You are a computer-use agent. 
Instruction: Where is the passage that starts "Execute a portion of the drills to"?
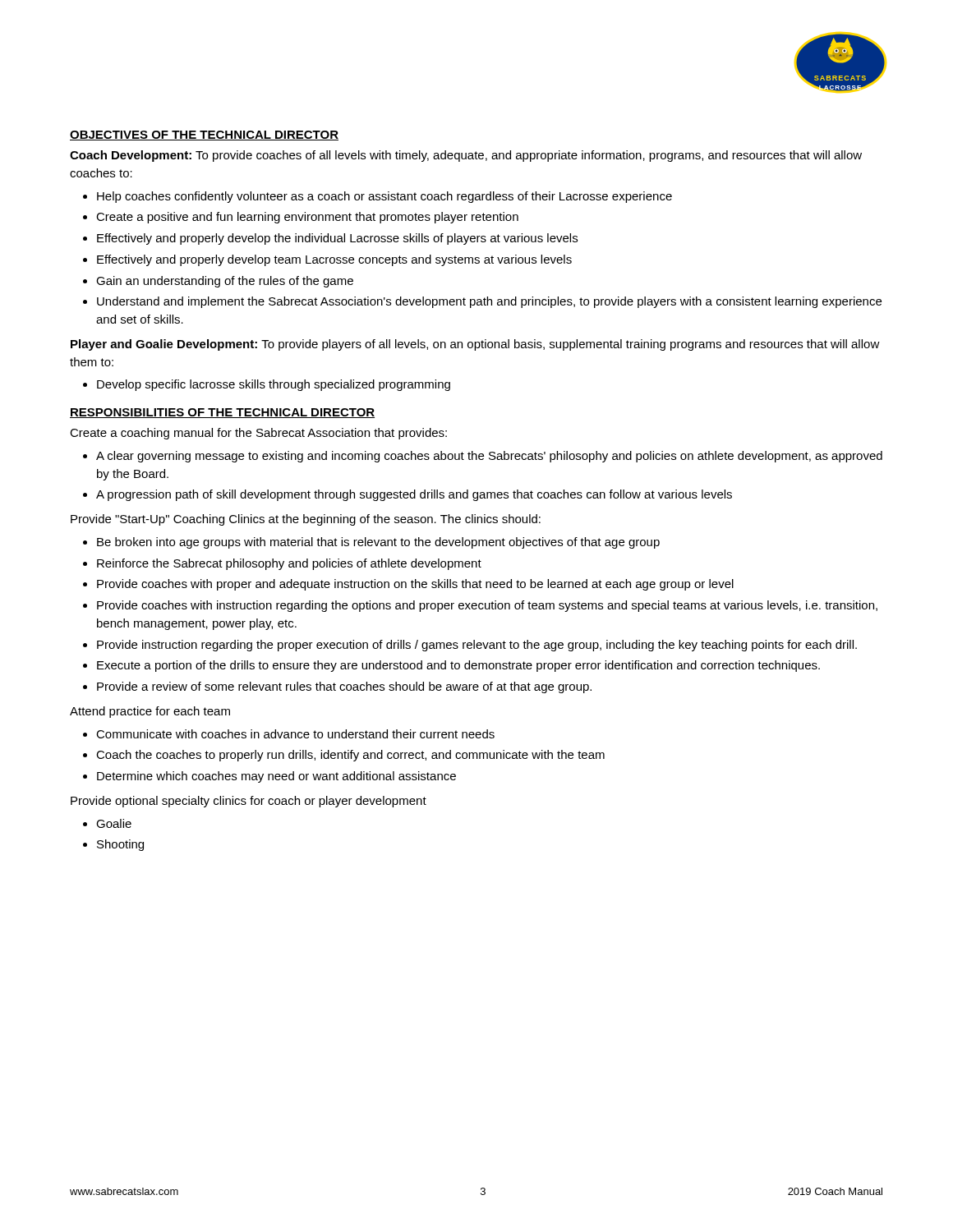(x=459, y=665)
